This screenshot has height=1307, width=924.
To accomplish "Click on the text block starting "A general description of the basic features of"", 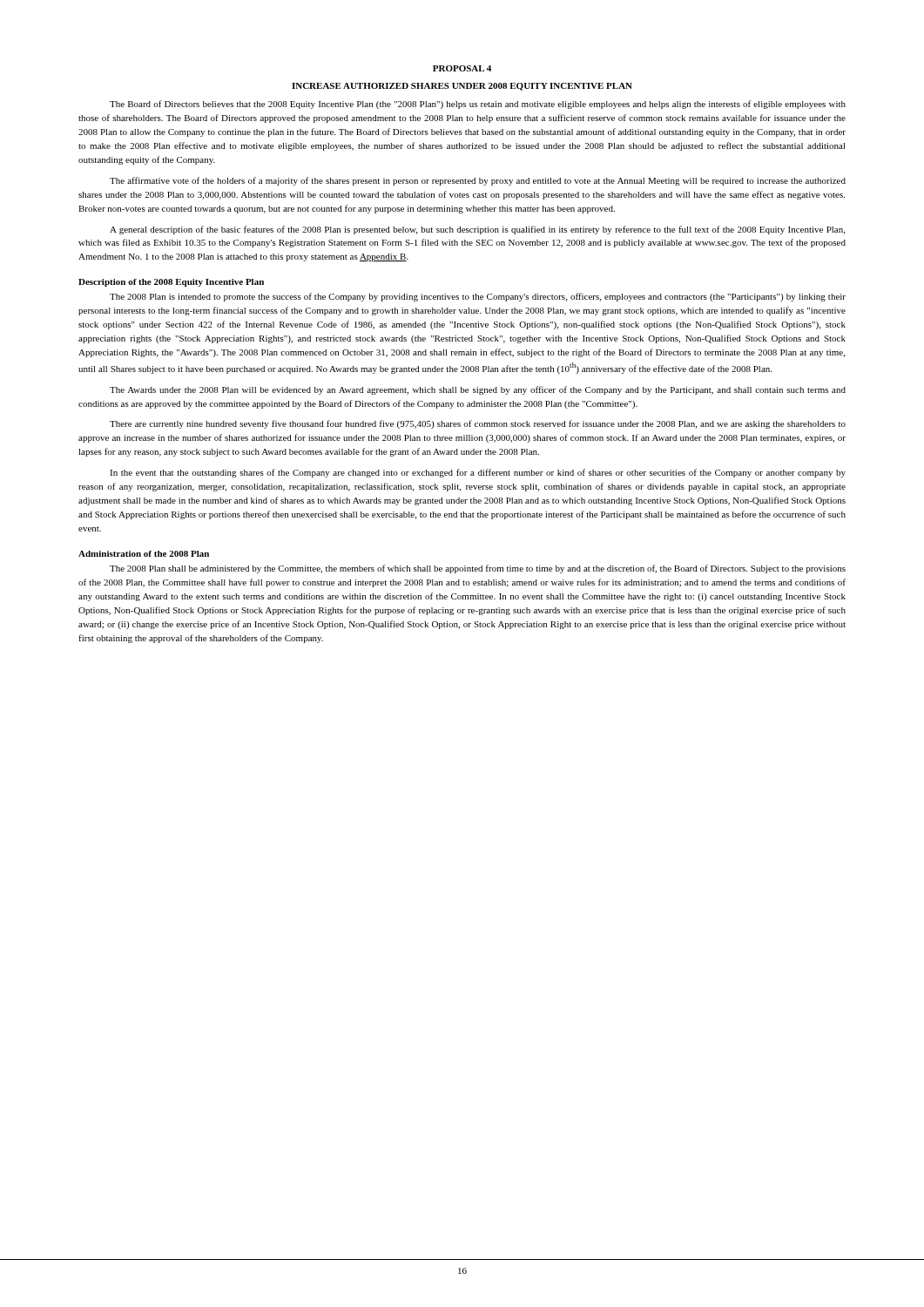I will (x=462, y=243).
